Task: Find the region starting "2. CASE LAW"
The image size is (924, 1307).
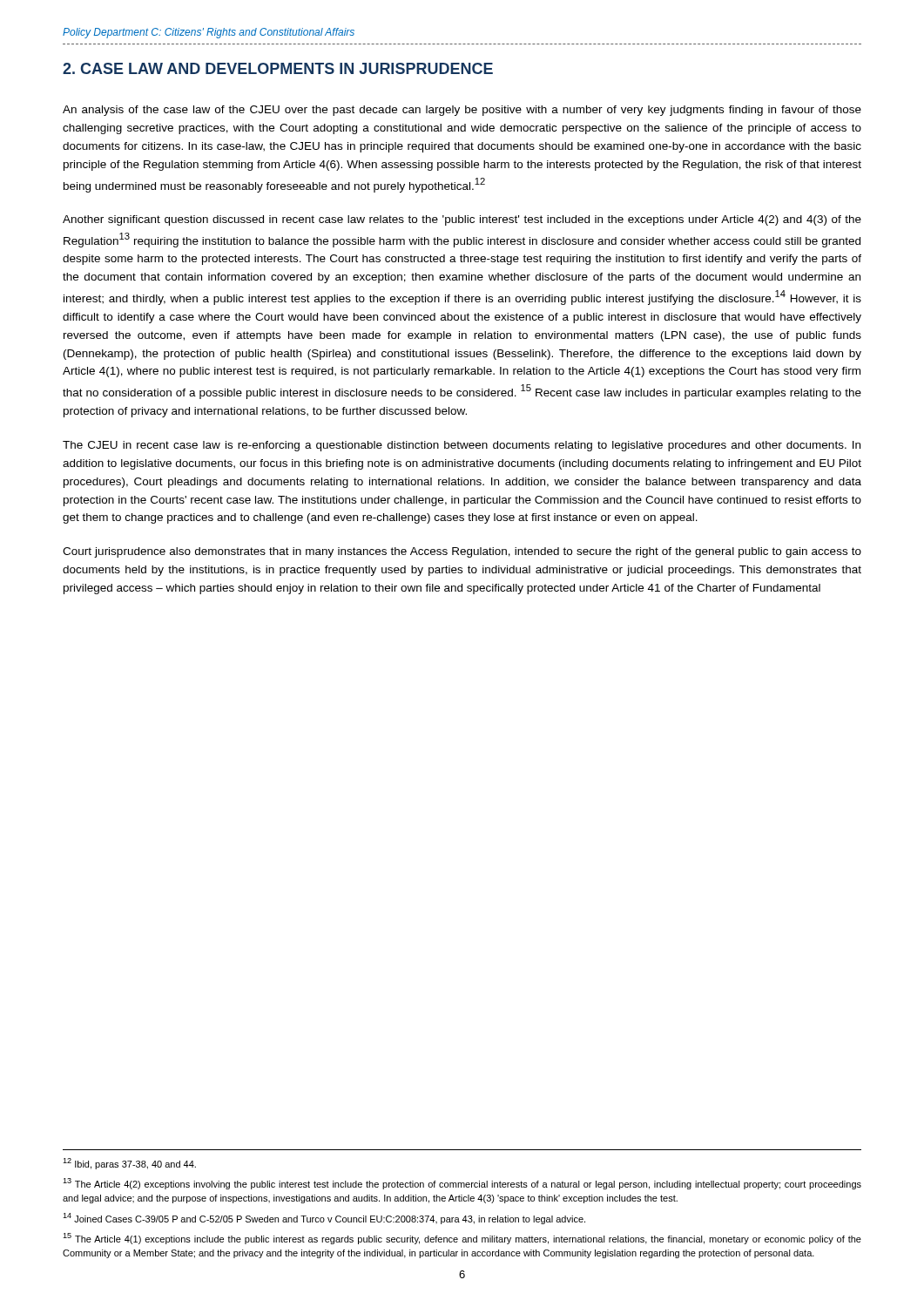Action: [x=278, y=69]
